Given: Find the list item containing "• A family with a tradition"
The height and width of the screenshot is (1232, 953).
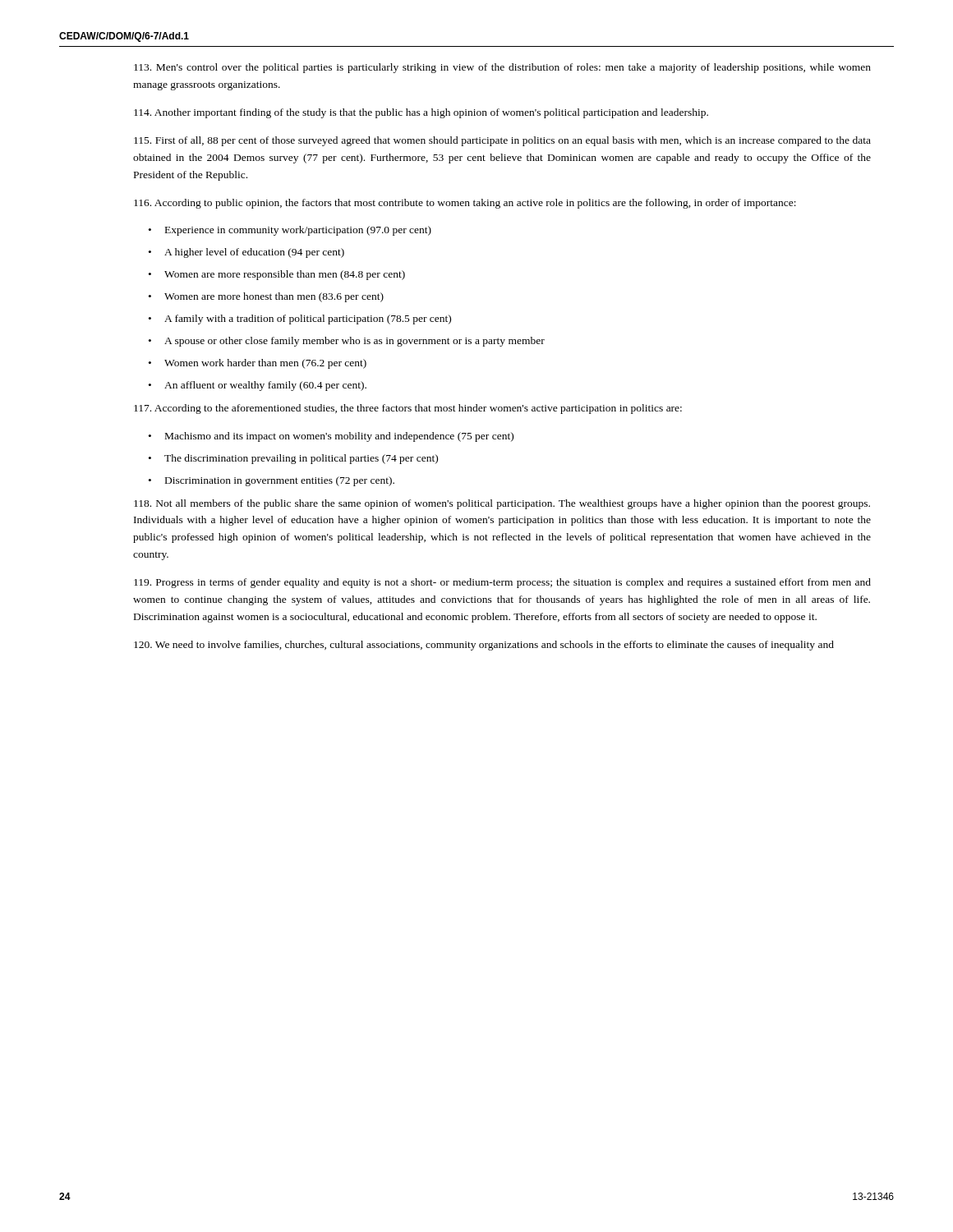Looking at the screenshot, I should (x=300, y=319).
